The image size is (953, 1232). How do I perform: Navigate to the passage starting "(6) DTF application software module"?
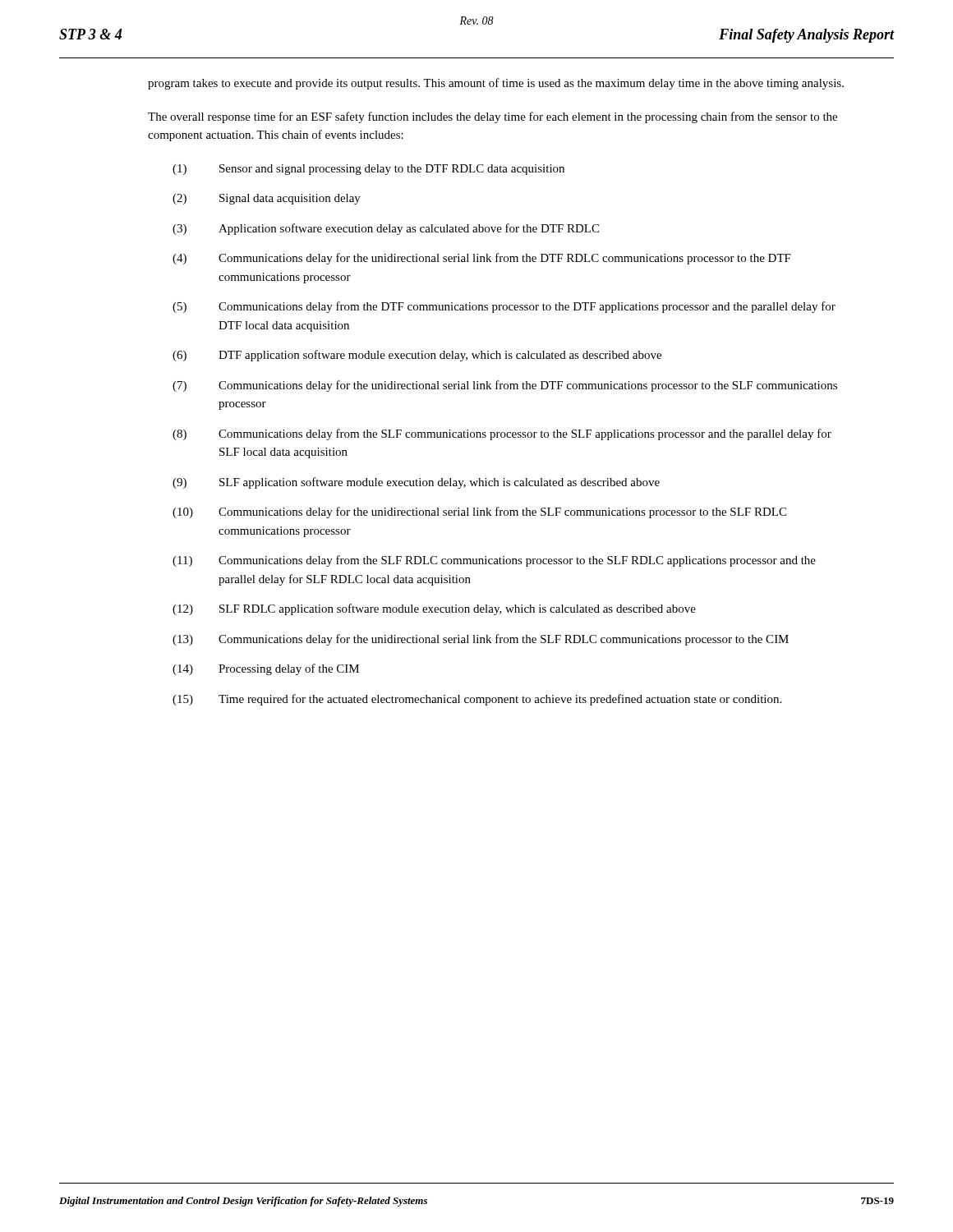point(513,355)
